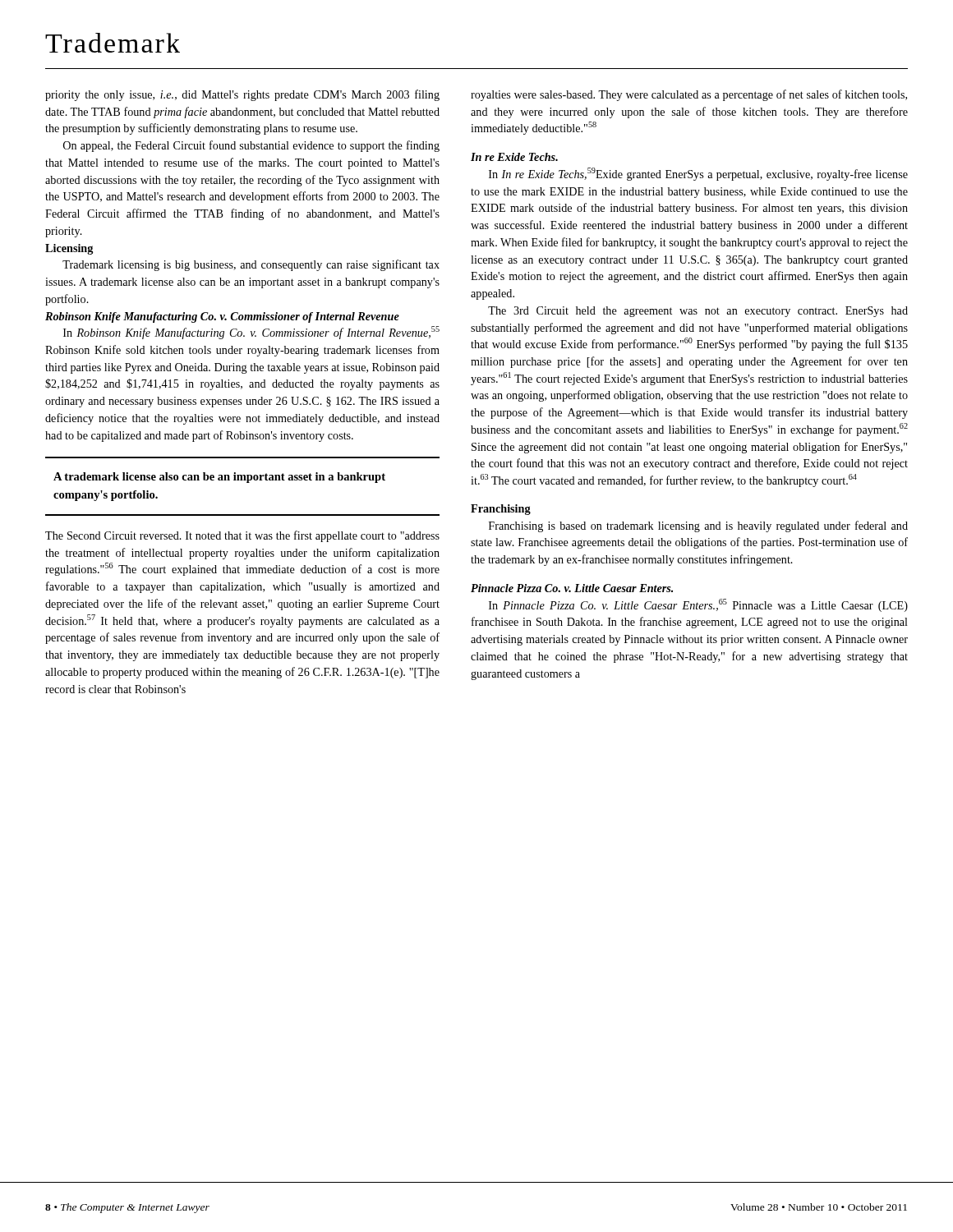Find the block on this page that starts "royalties were sales-based. They were"
Image resolution: width=953 pixels, height=1232 pixels.
689,112
